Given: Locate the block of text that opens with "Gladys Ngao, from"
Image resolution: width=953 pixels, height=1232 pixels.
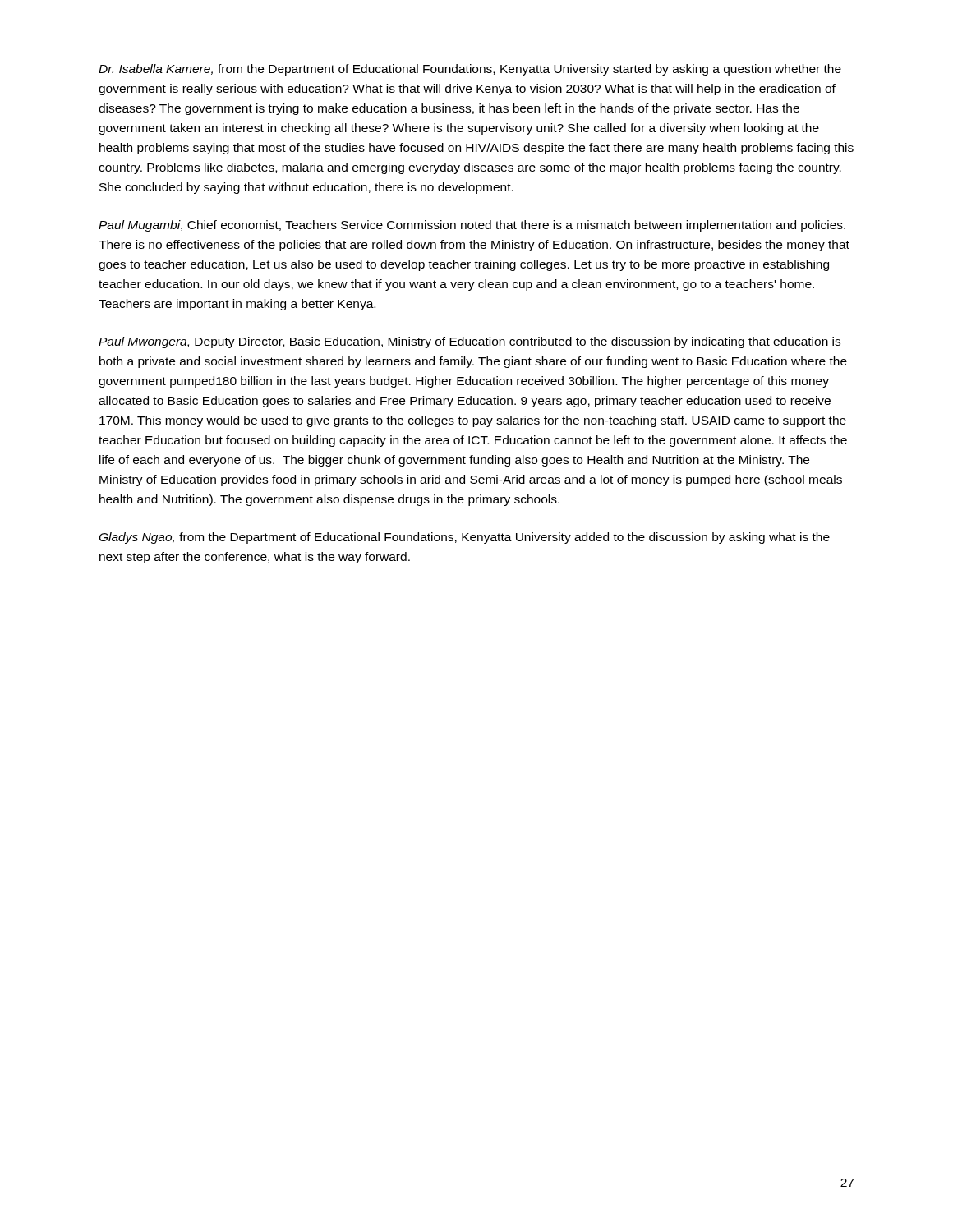Looking at the screenshot, I should (x=464, y=547).
